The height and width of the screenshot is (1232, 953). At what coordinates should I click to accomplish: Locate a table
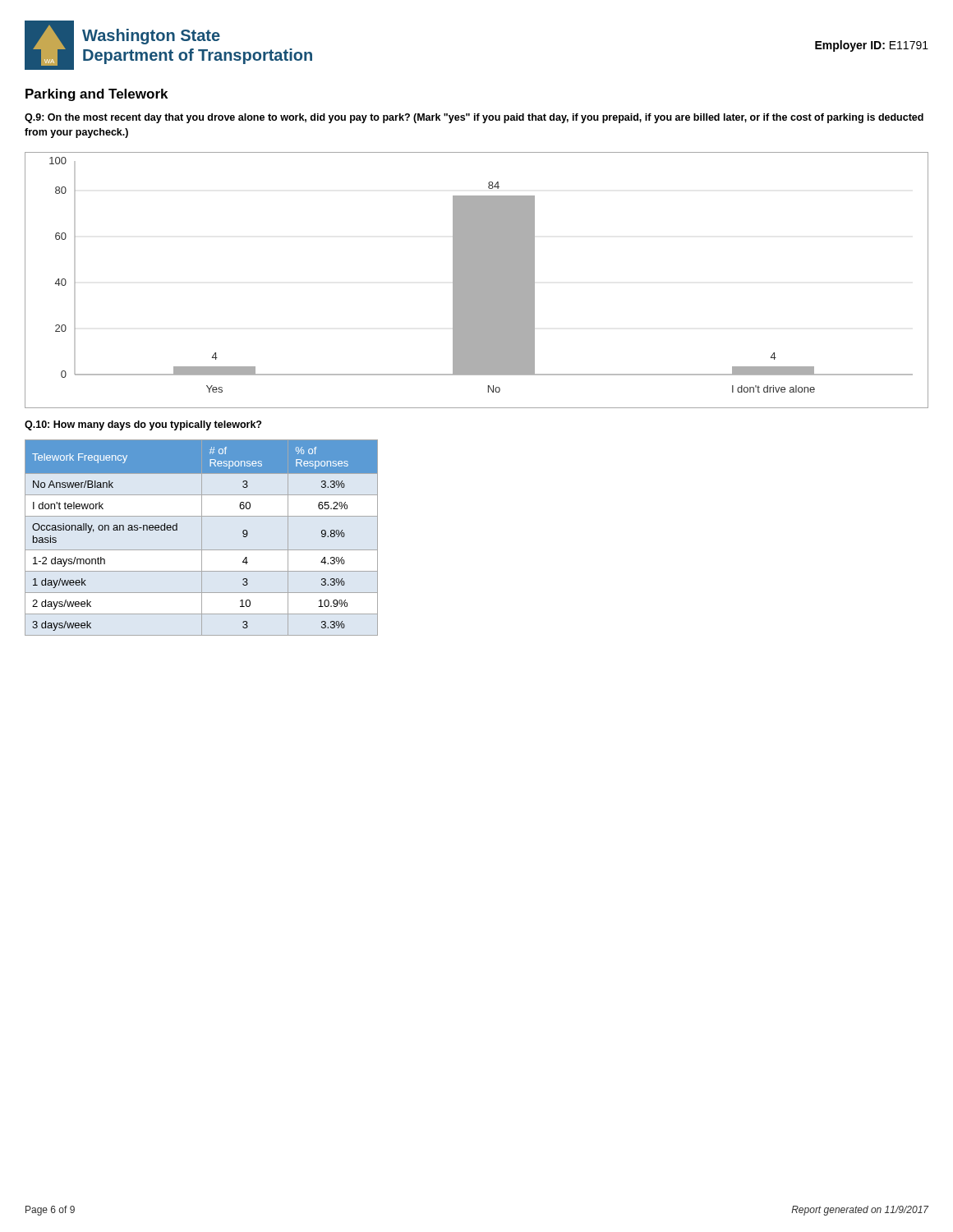(201, 538)
